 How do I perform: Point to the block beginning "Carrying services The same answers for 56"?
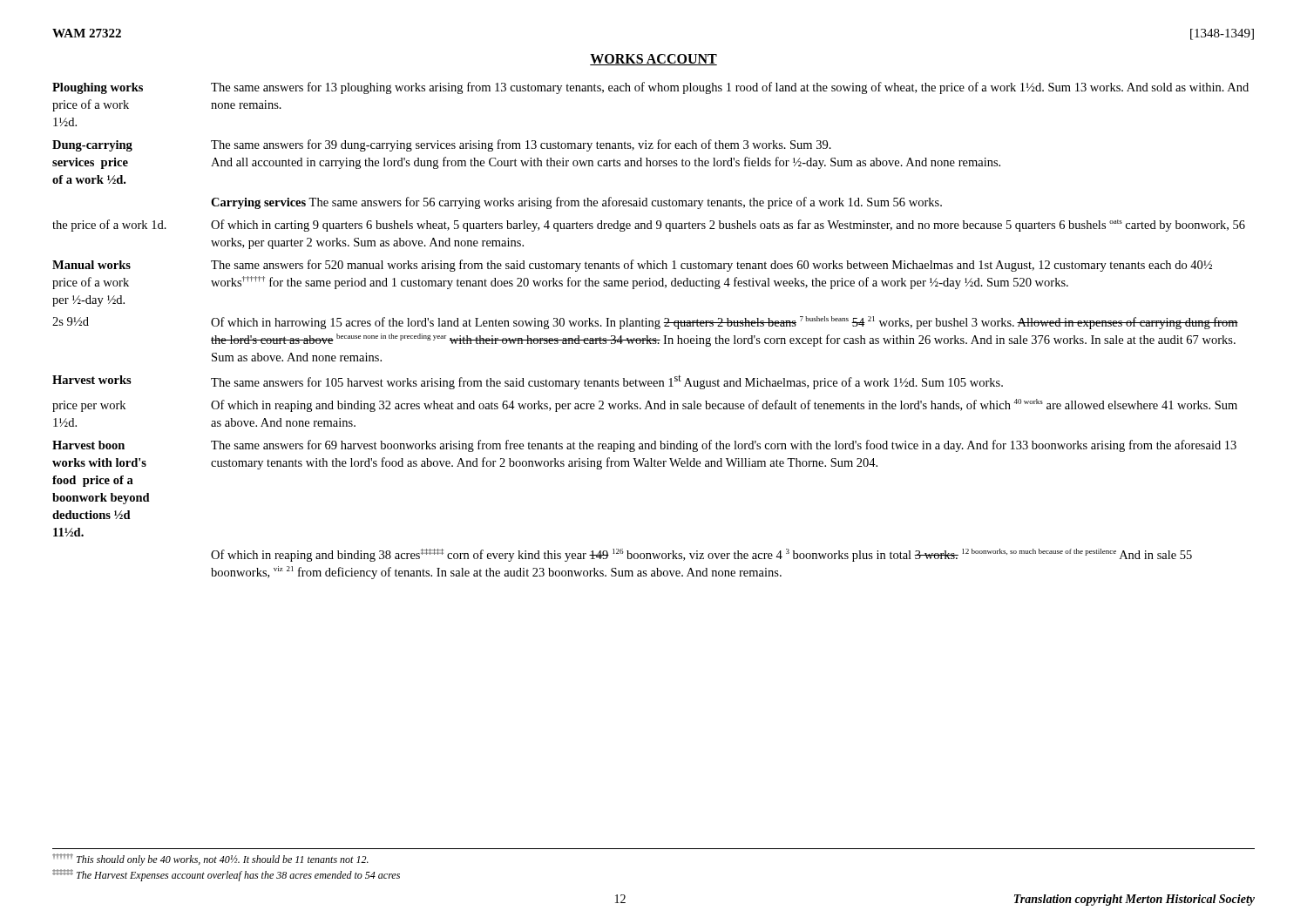tap(654, 202)
